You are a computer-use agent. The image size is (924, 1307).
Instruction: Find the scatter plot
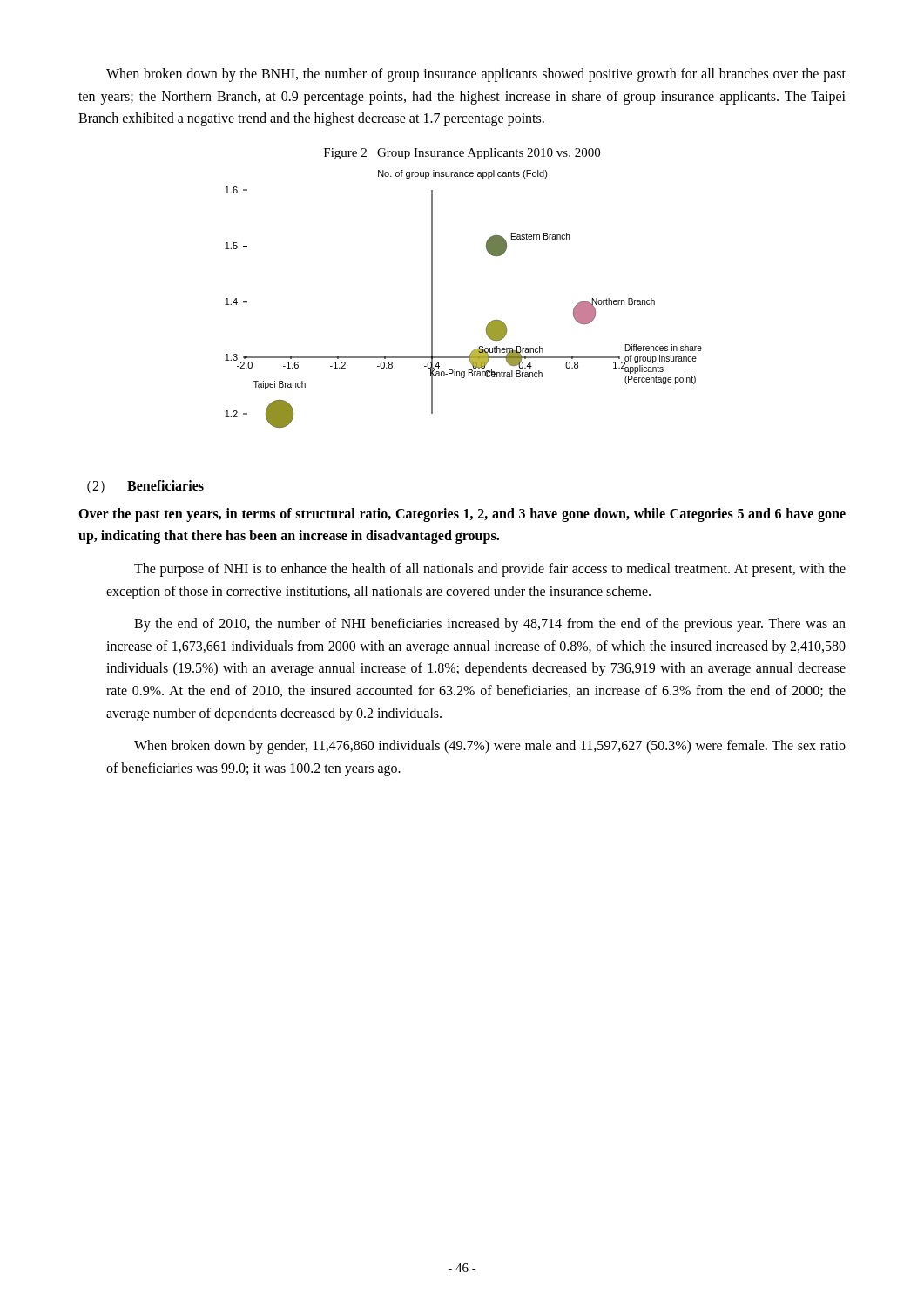point(462,313)
